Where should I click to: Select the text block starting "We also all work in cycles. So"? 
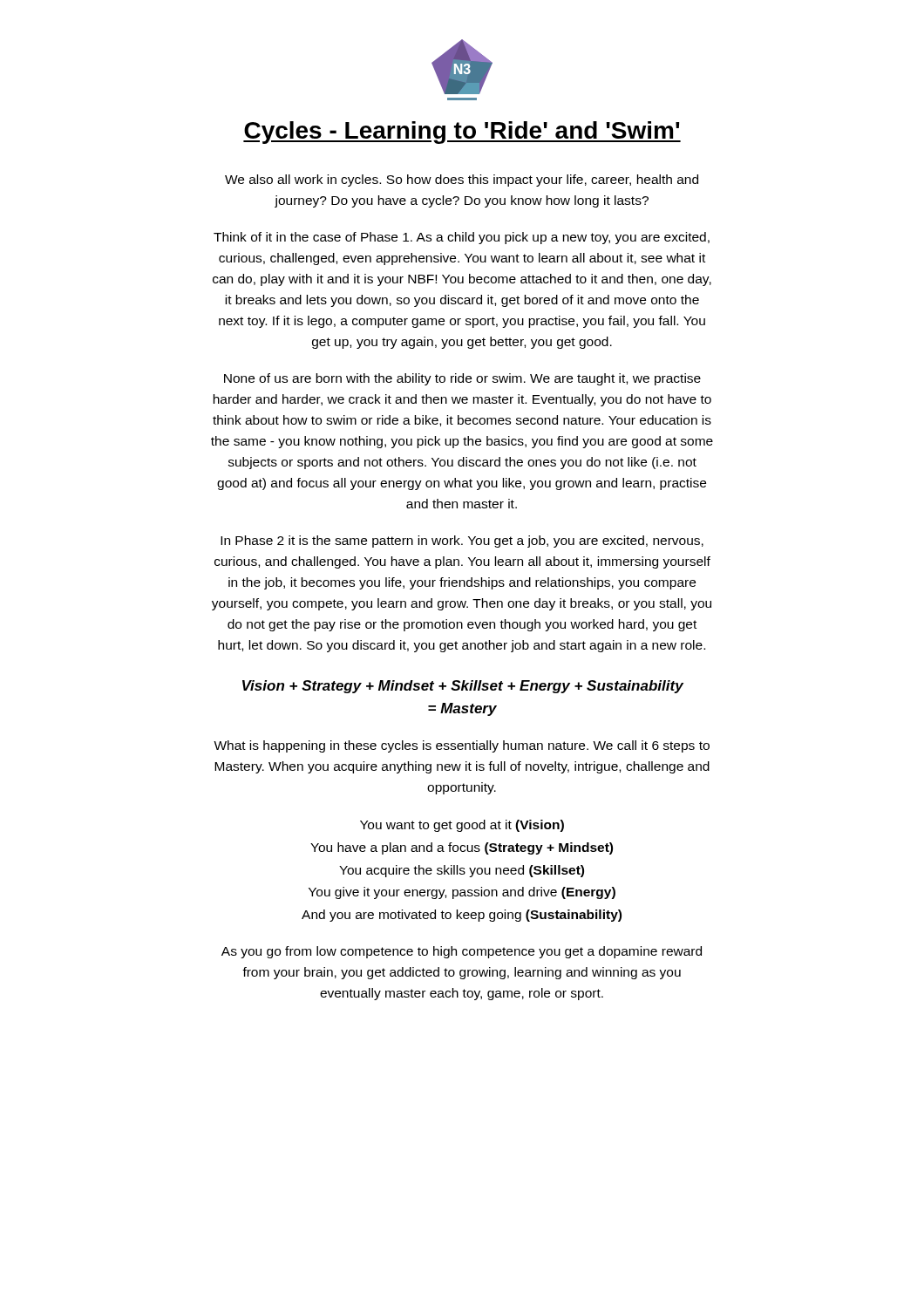[x=462, y=190]
